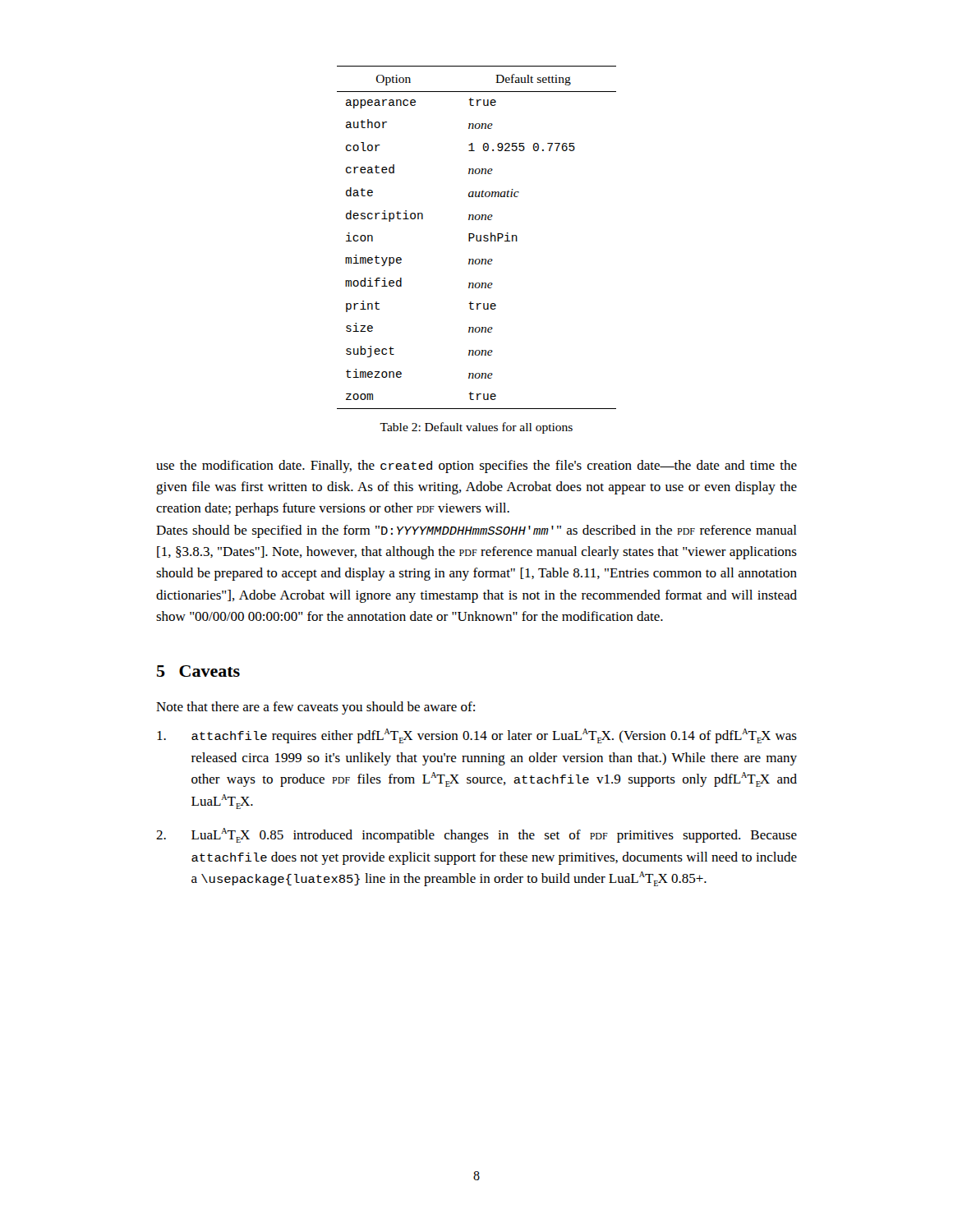The image size is (953, 1232).
Task: Find the table that mentions "Default setting"
Action: pyautogui.click(x=476, y=237)
